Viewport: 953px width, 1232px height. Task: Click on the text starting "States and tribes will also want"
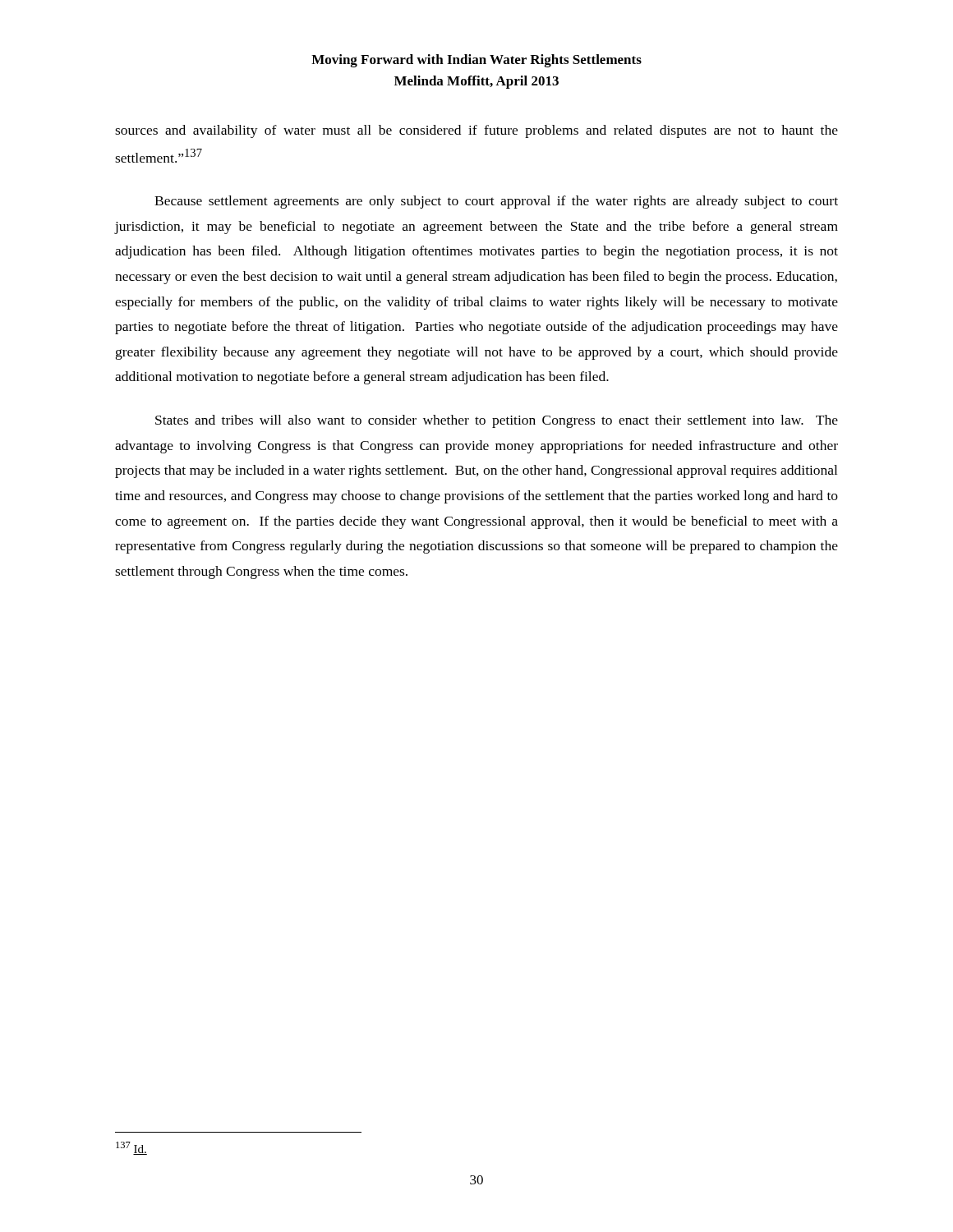pyautogui.click(x=476, y=495)
